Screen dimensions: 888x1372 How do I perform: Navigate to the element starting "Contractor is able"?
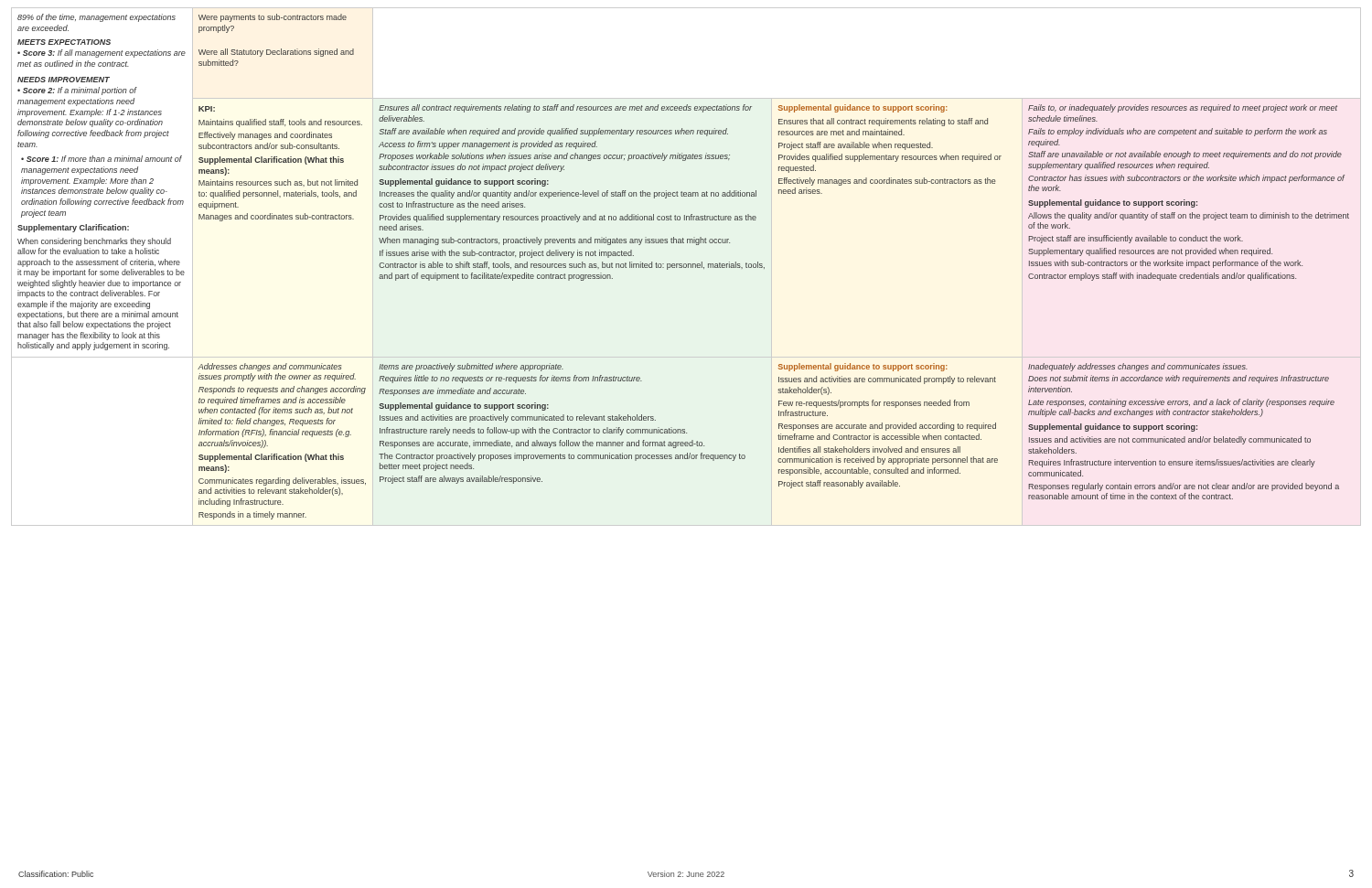(x=572, y=271)
